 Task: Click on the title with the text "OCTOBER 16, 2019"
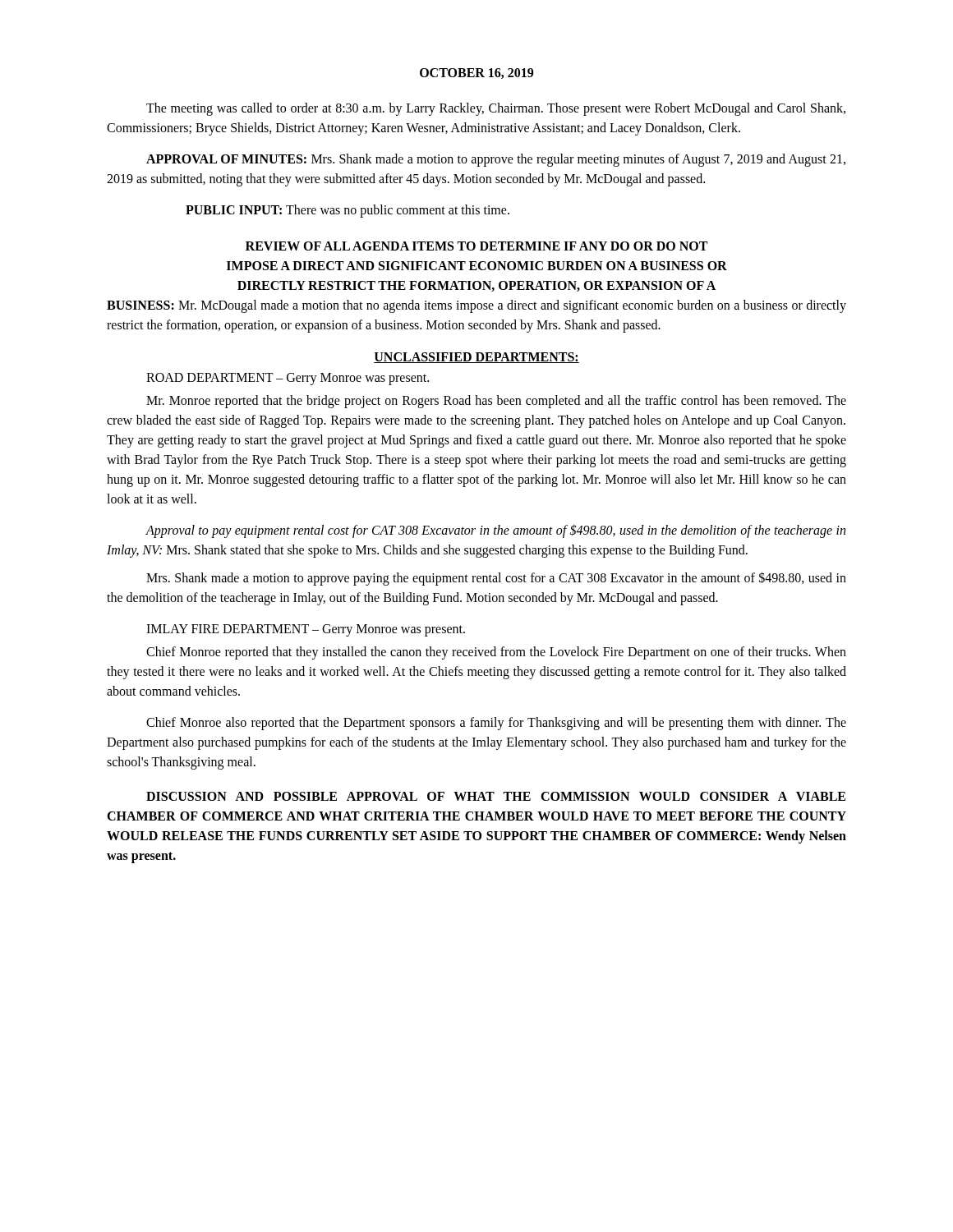point(476,73)
